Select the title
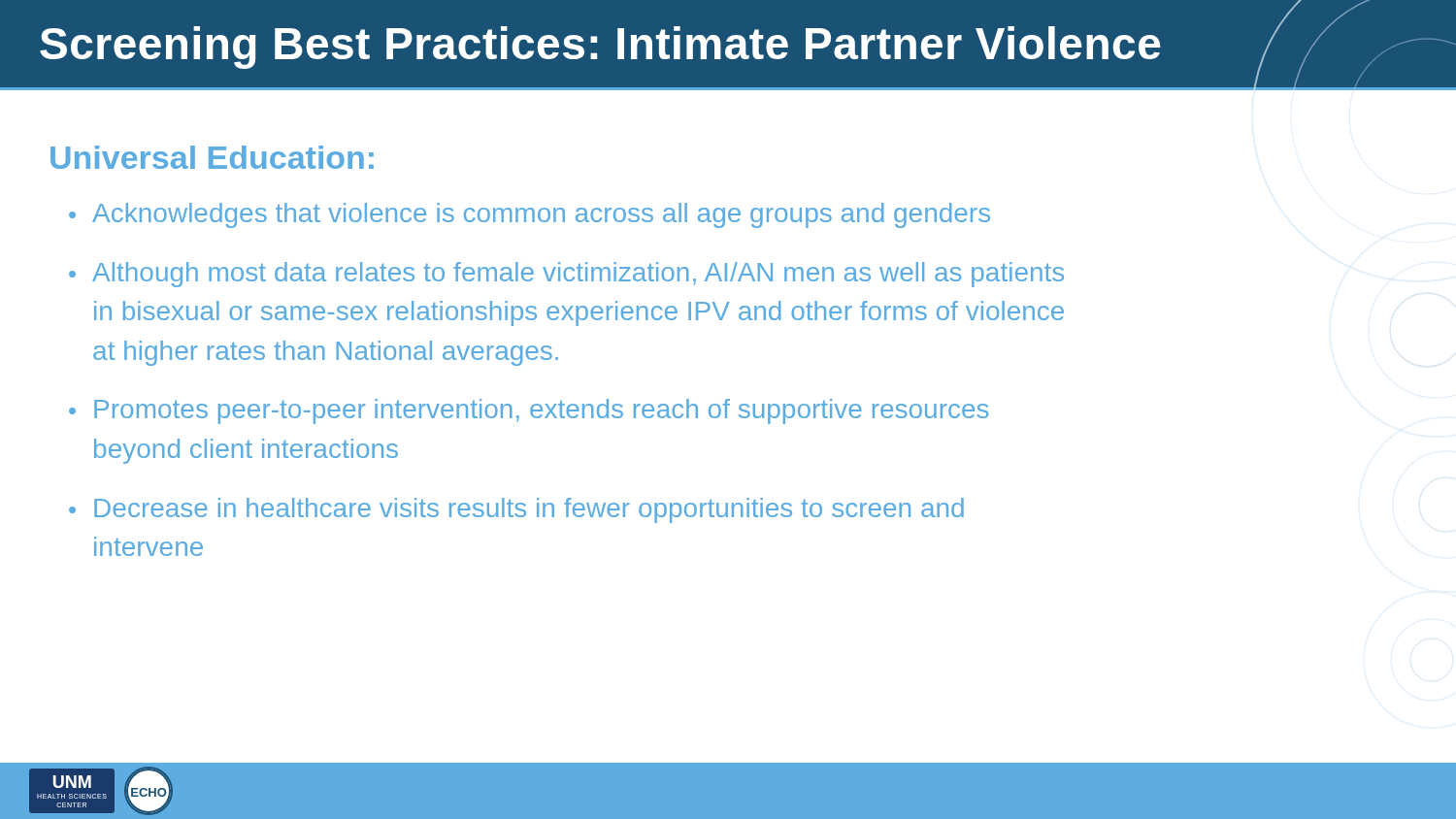The width and height of the screenshot is (1456, 819). click(723, 44)
